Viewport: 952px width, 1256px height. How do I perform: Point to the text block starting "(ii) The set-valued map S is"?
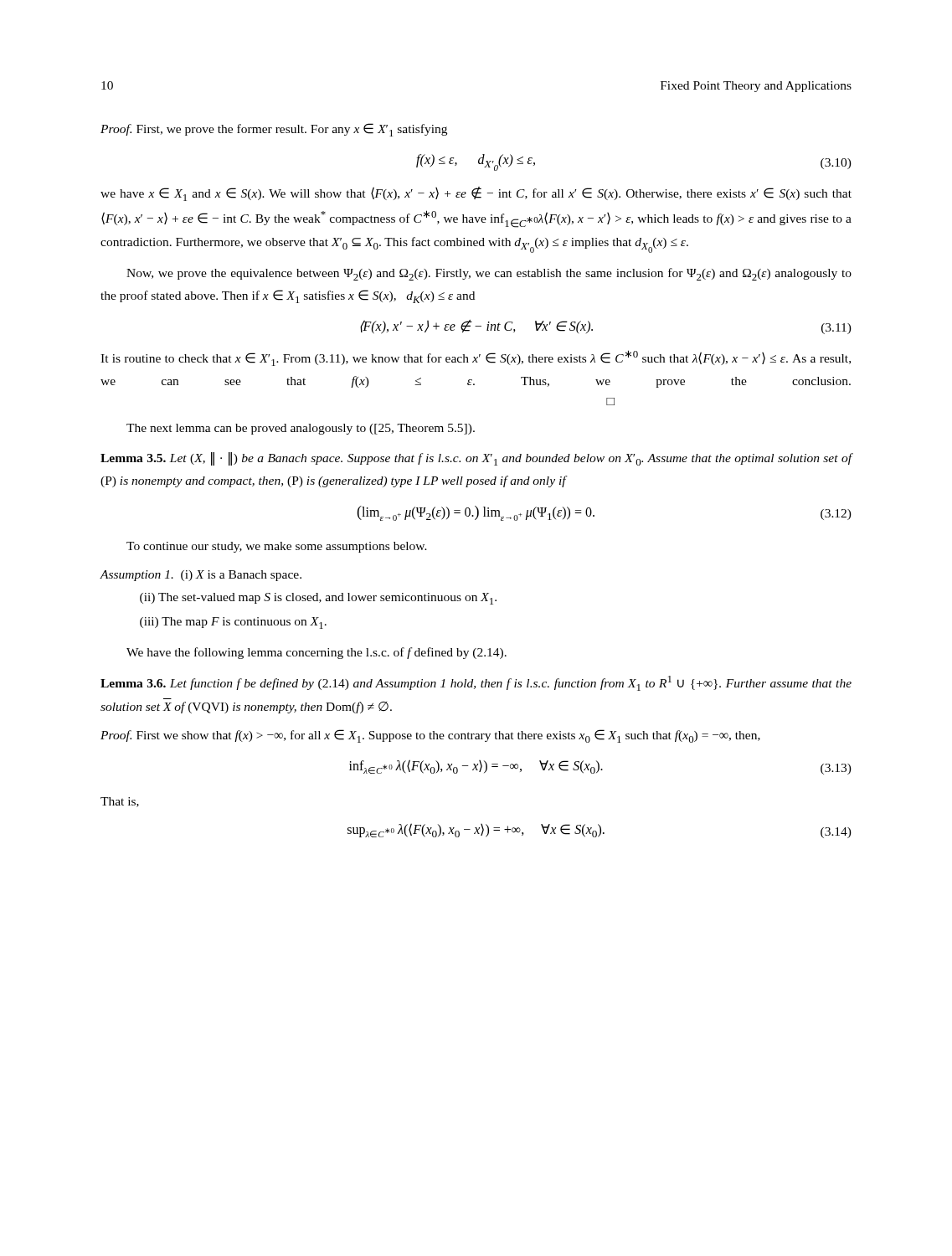coord(495,599)
